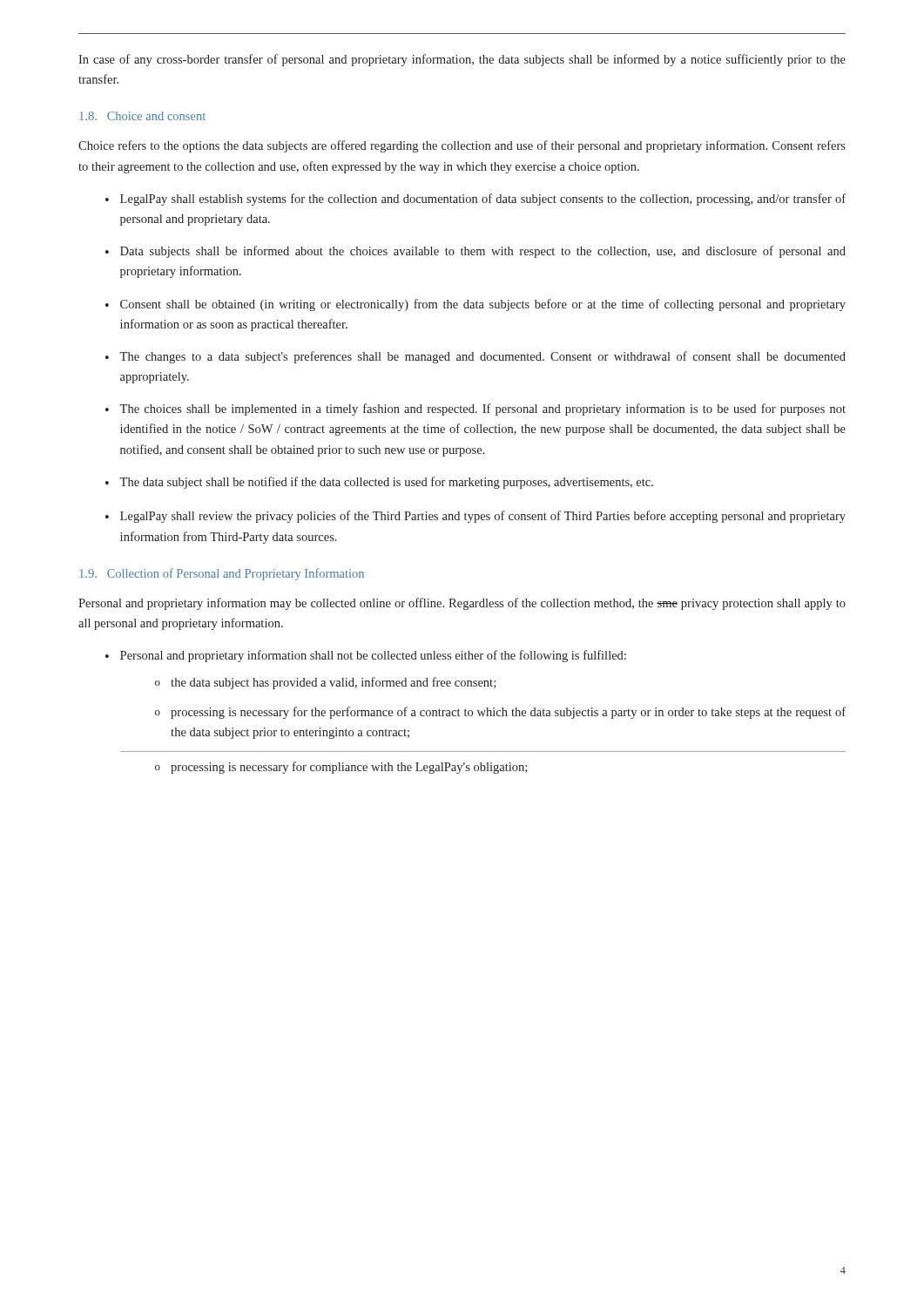The width and height of the screenshot is (924, 1307).
Task: Click on the block starting "The changes to a data subject's"
Action: 483,367
